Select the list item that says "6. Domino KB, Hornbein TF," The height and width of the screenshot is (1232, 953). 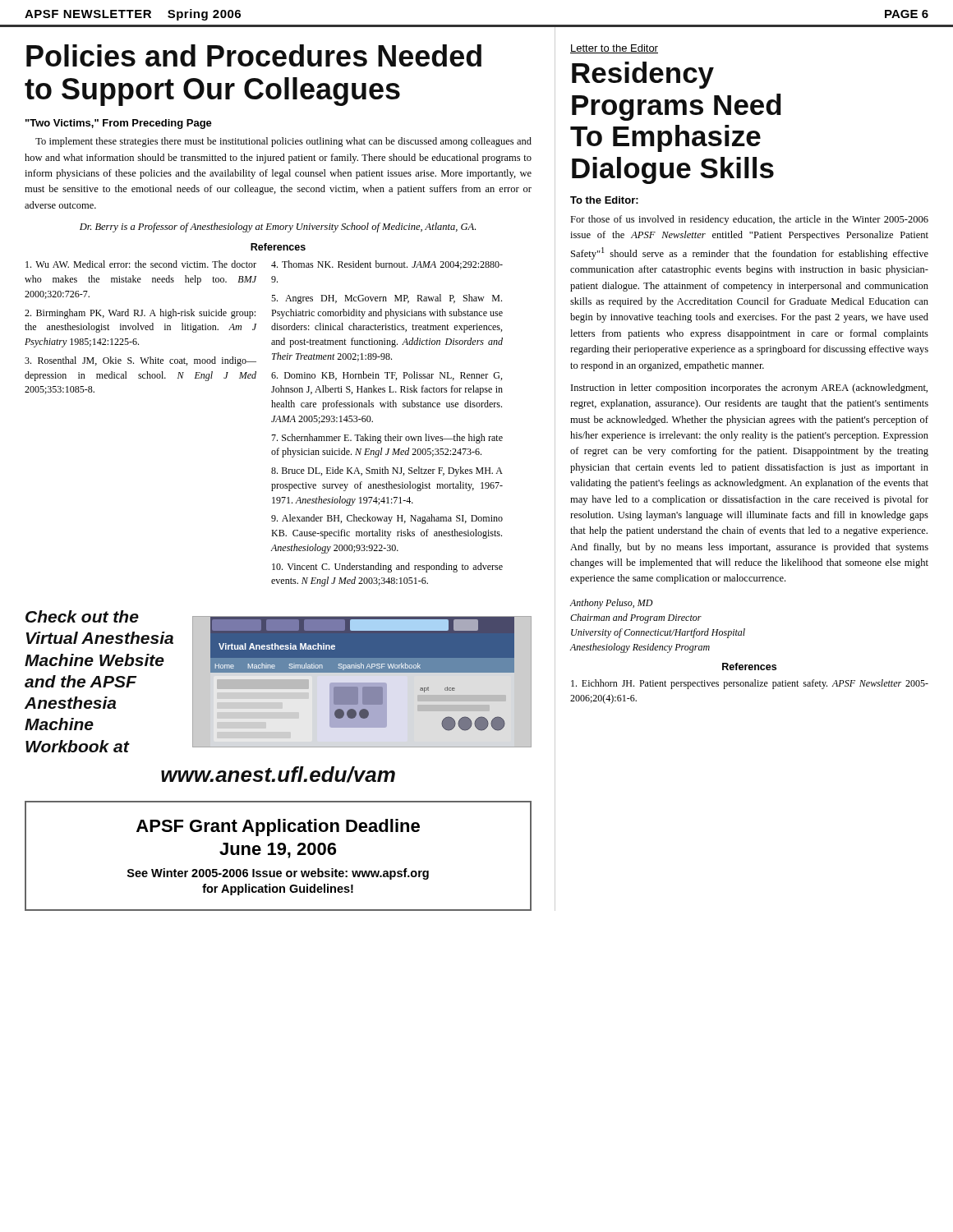pyautogui.click(x=387, y=397)
